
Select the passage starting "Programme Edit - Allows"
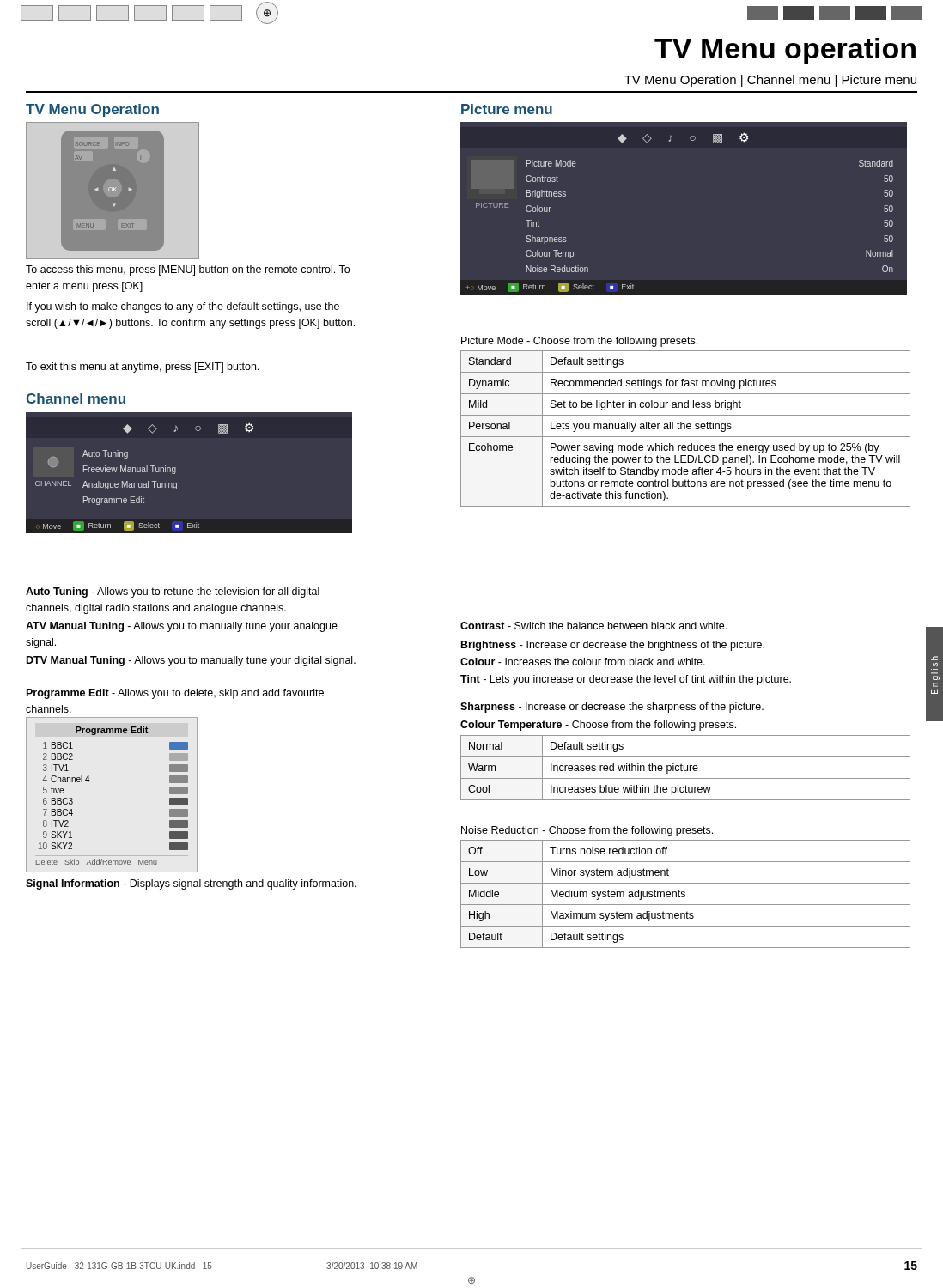click(175, 701)
